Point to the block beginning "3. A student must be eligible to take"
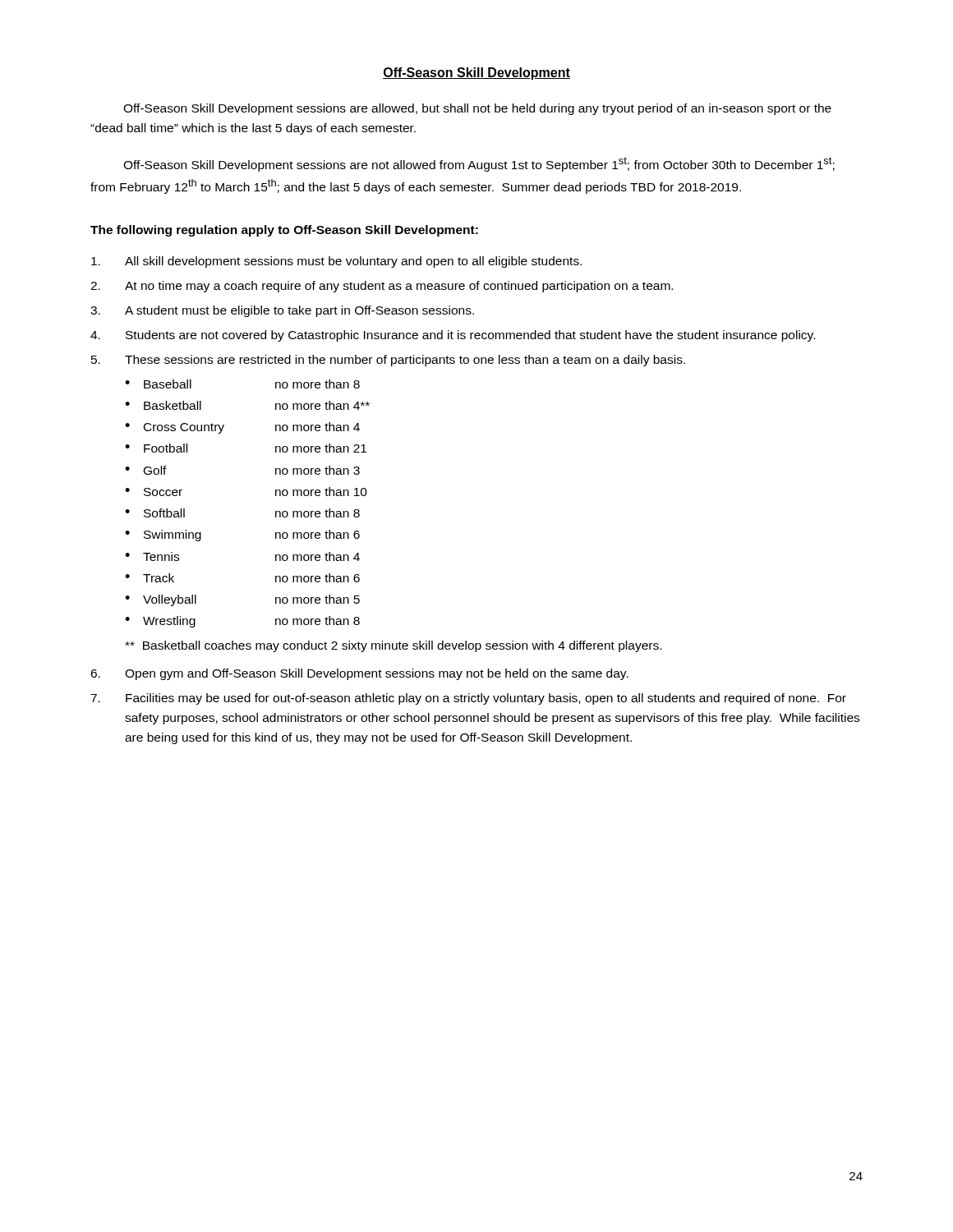953x1232 pixels. 476,310
